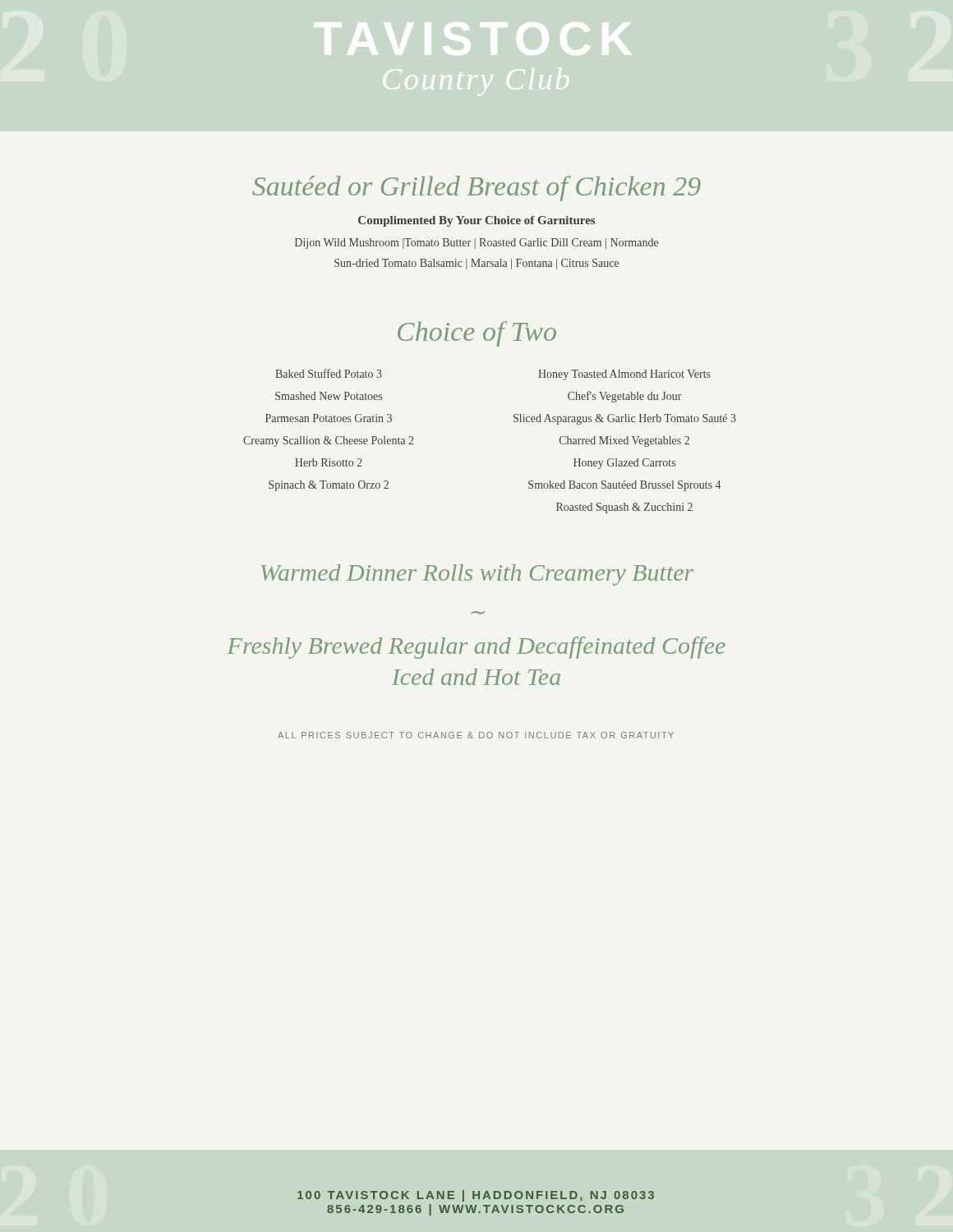Screen dimensions: 1232x953
Task: Point to "Smashed New Potatoes"
Action: [x=329, y=397]
